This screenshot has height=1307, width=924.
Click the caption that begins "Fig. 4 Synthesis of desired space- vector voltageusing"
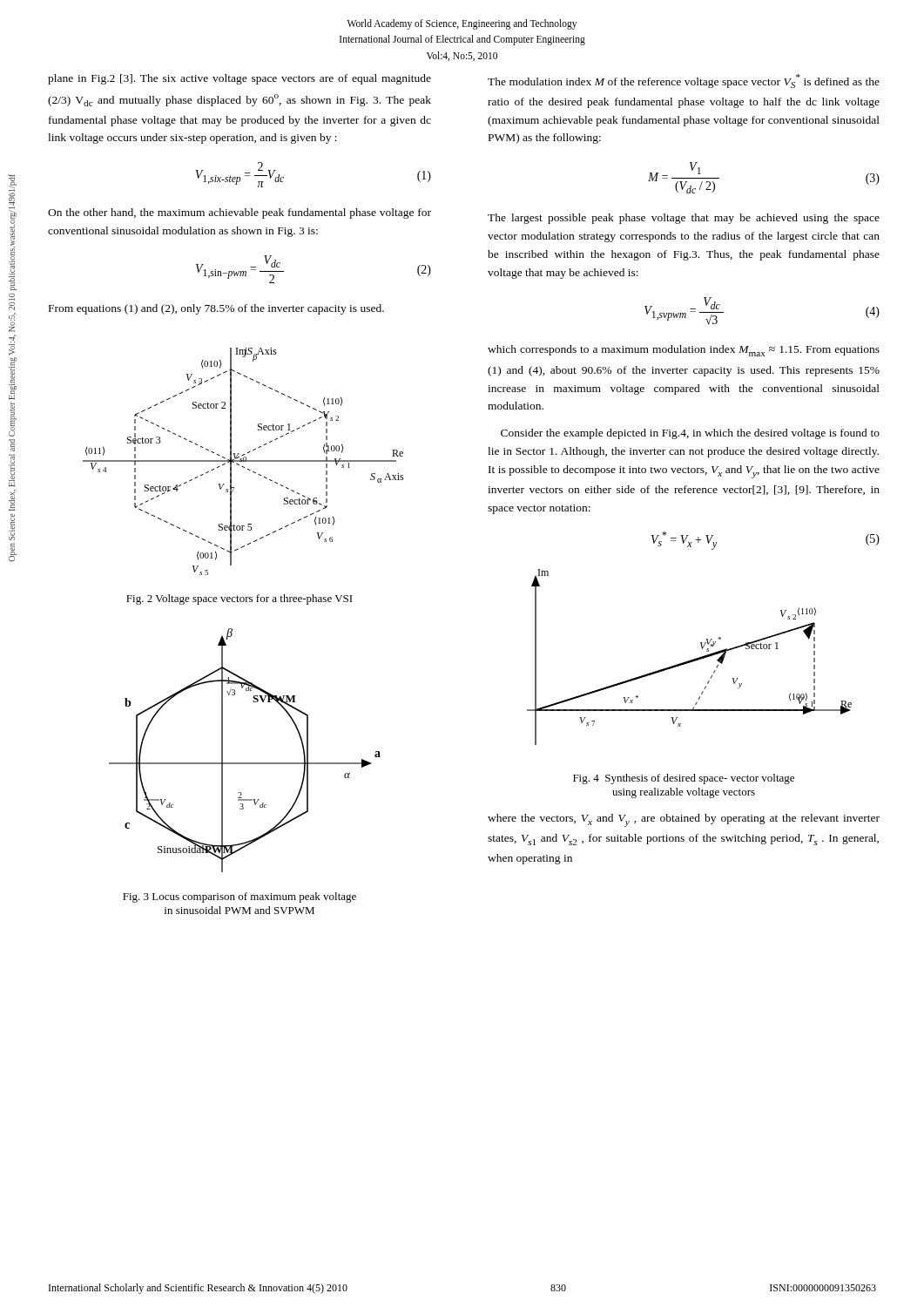point(684,784)
